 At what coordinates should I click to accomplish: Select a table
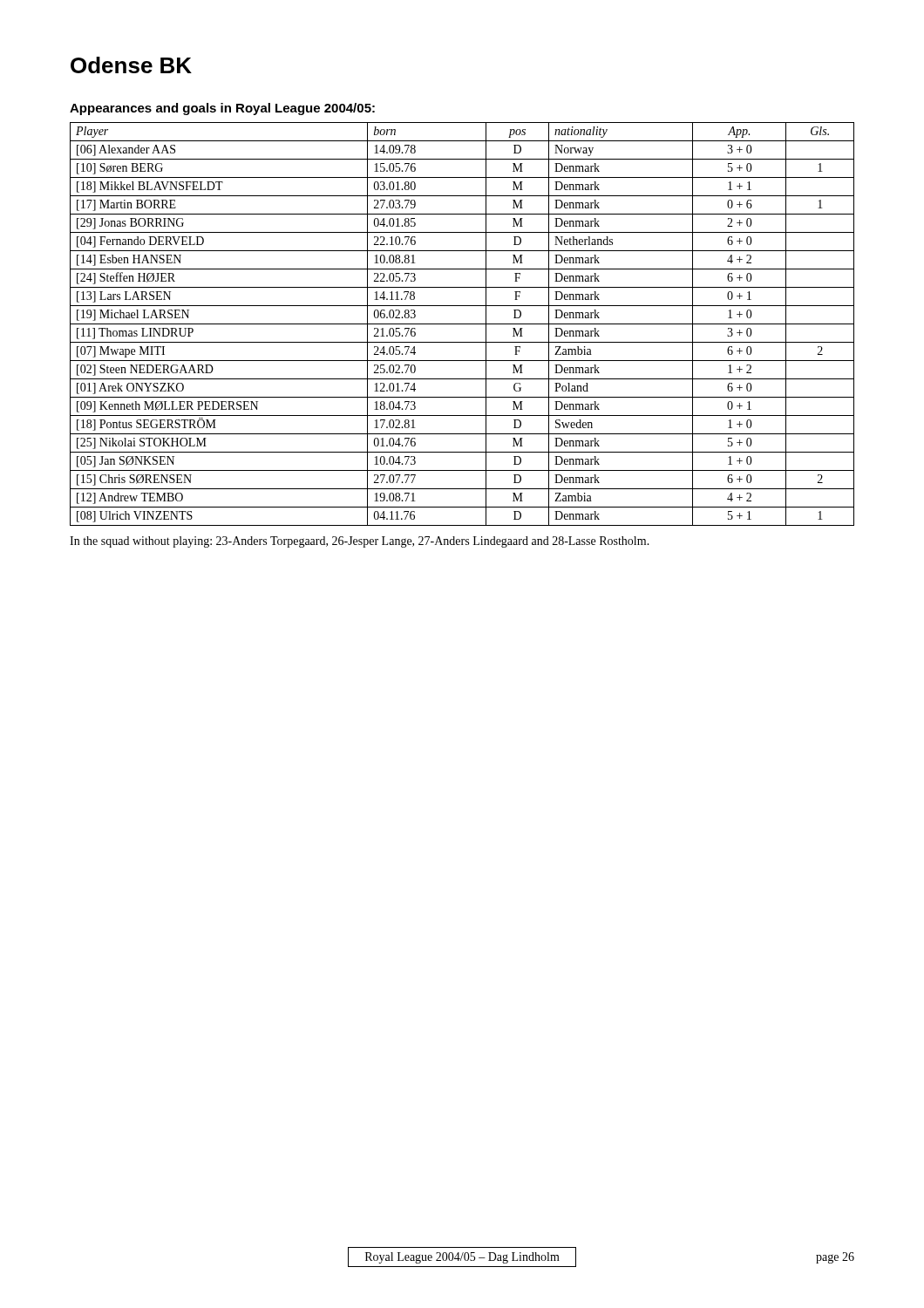(x=462, y=324)
